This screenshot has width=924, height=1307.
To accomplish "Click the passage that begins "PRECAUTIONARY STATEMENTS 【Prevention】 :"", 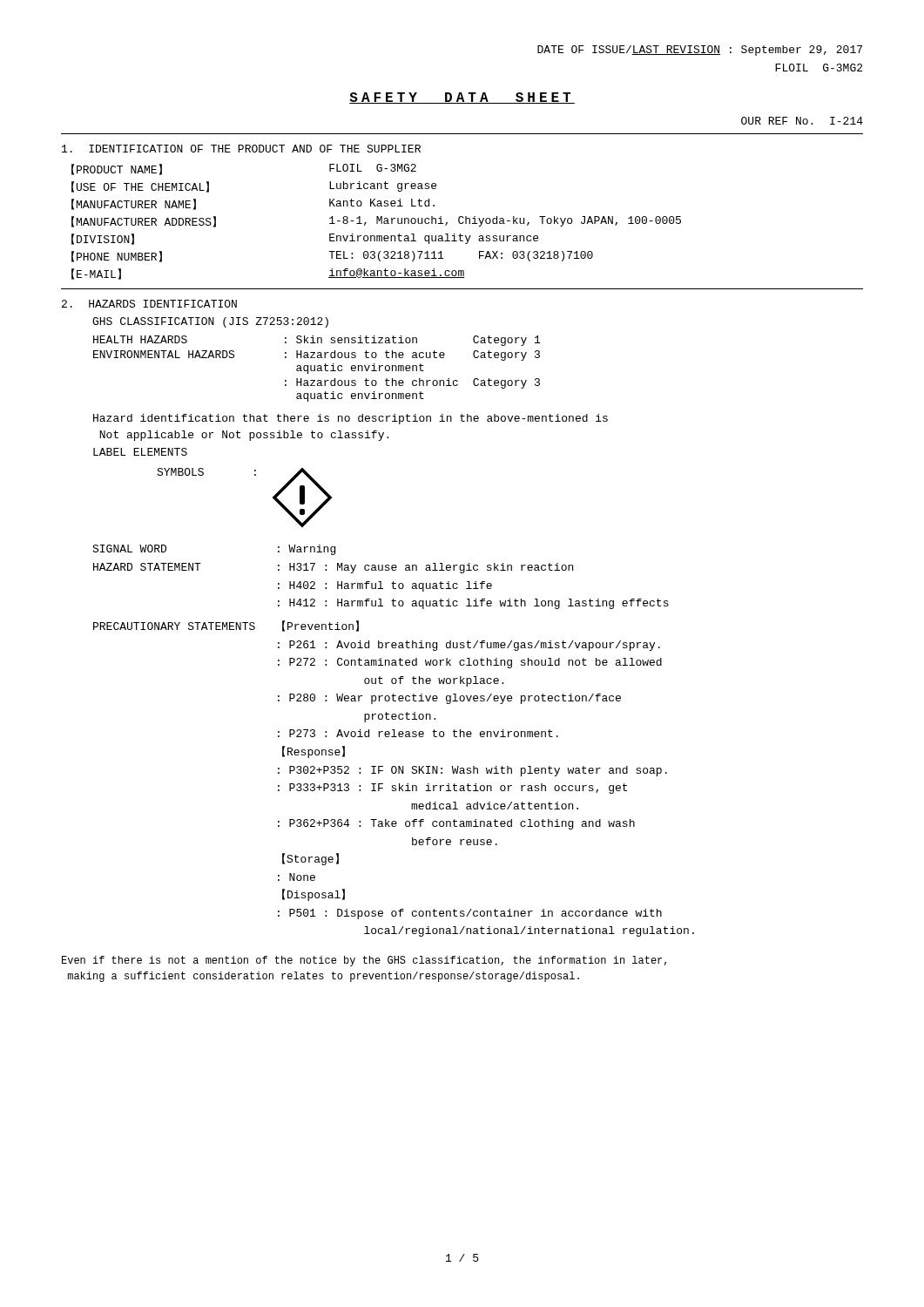I will pos(394,780).
